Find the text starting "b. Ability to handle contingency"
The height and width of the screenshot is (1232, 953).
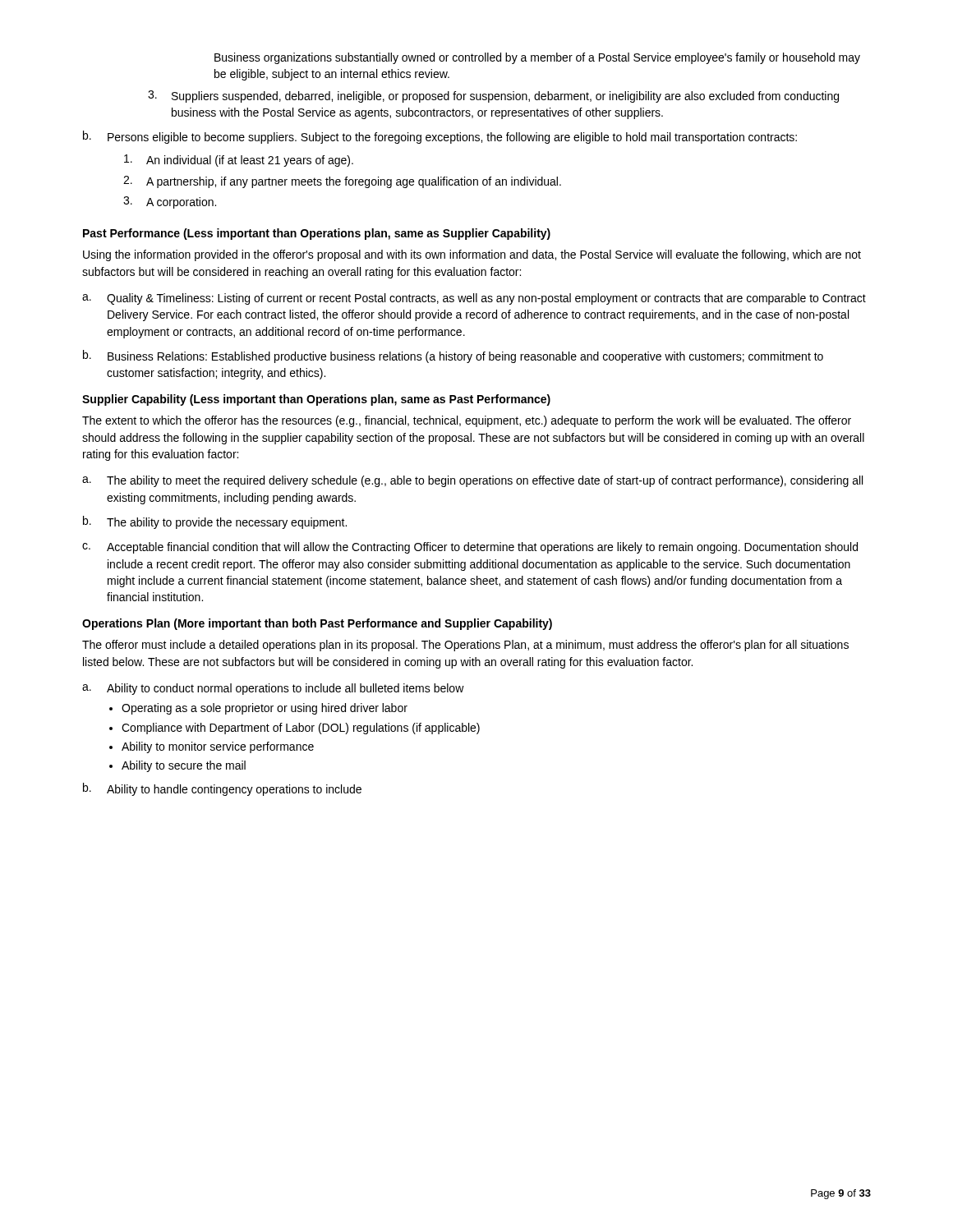click(222, 789)
